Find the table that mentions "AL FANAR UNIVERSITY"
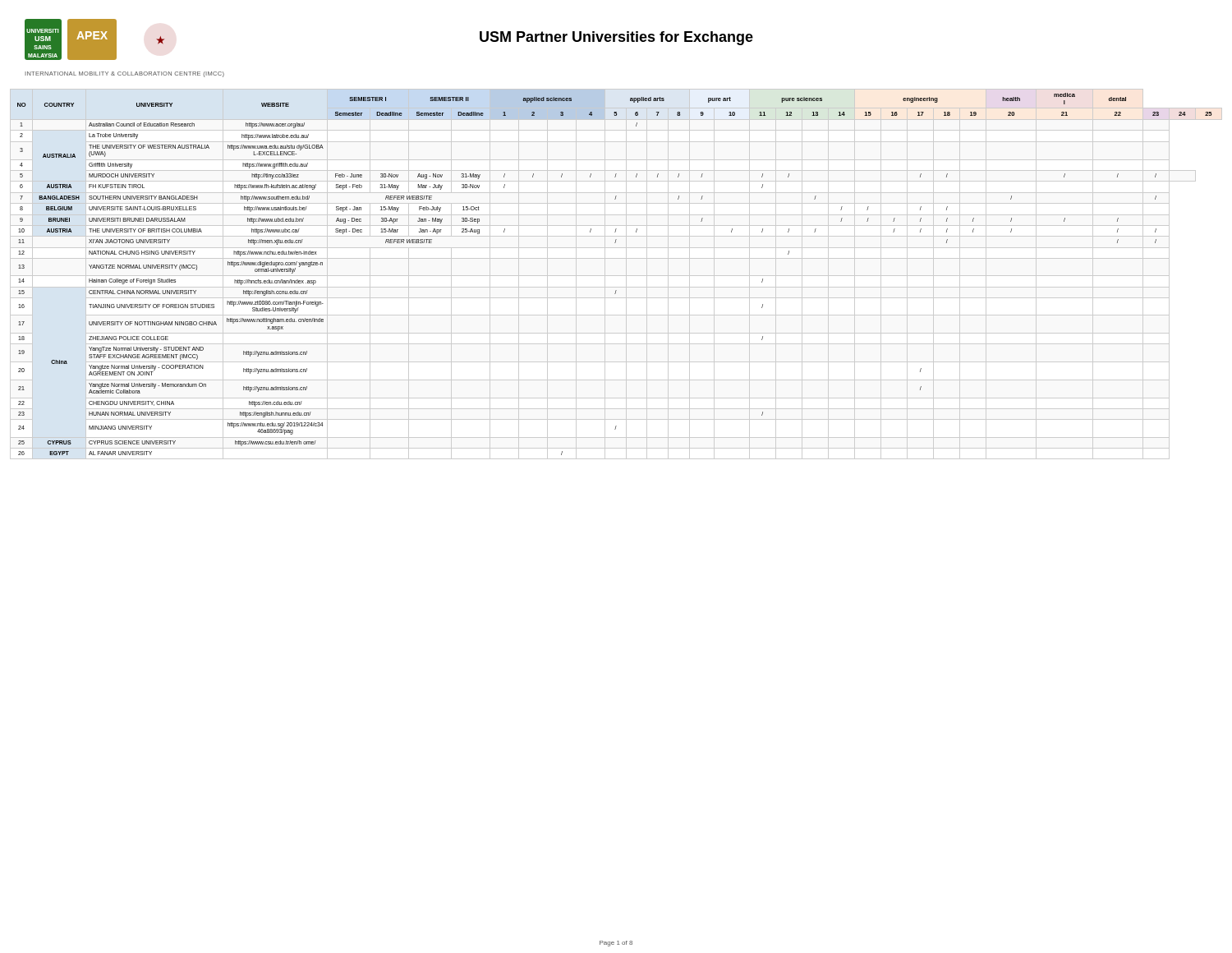 (616, 509)
